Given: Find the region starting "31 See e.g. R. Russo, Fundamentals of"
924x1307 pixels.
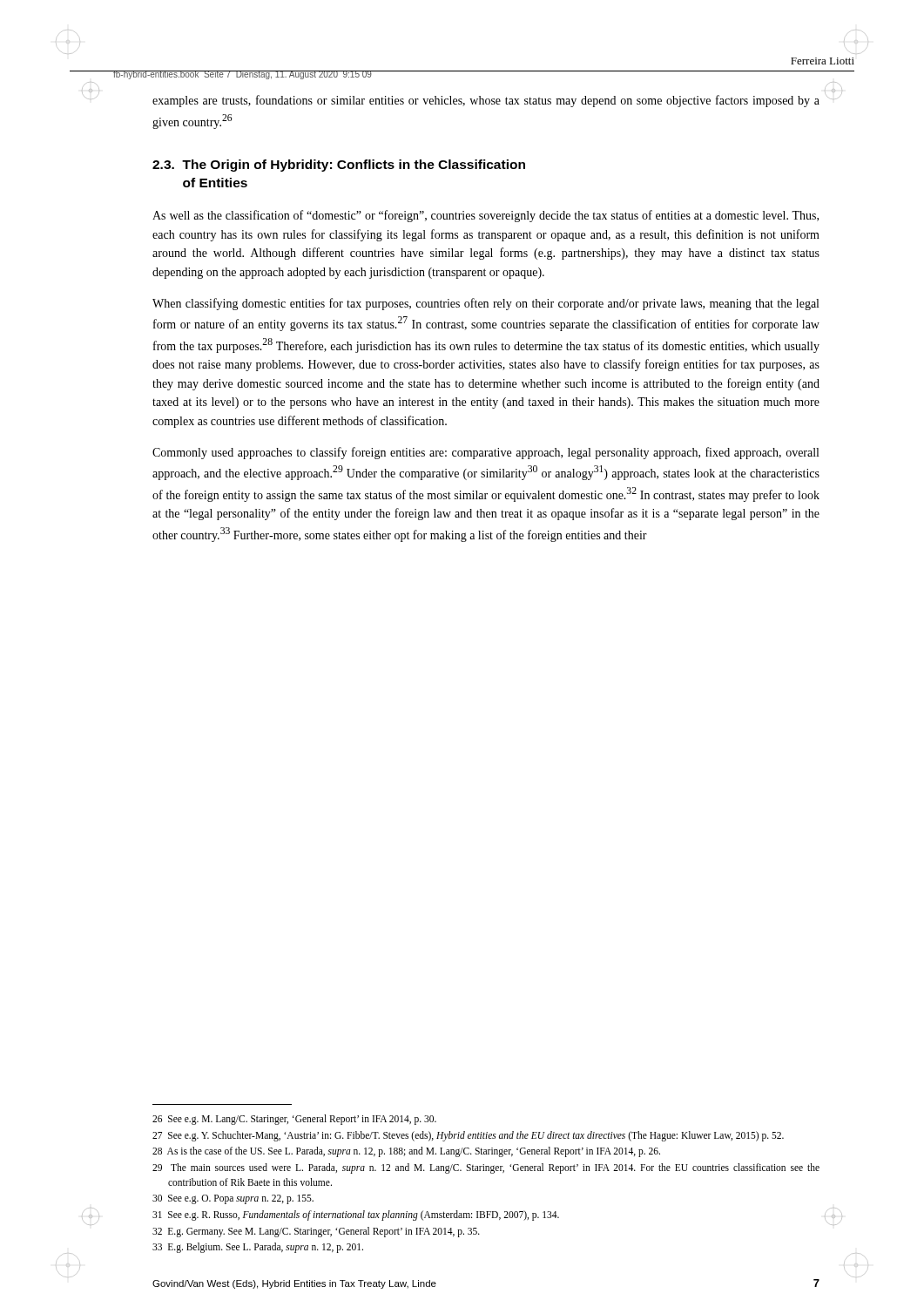Looking at the screenshot, I should [x=356, y=1215].
